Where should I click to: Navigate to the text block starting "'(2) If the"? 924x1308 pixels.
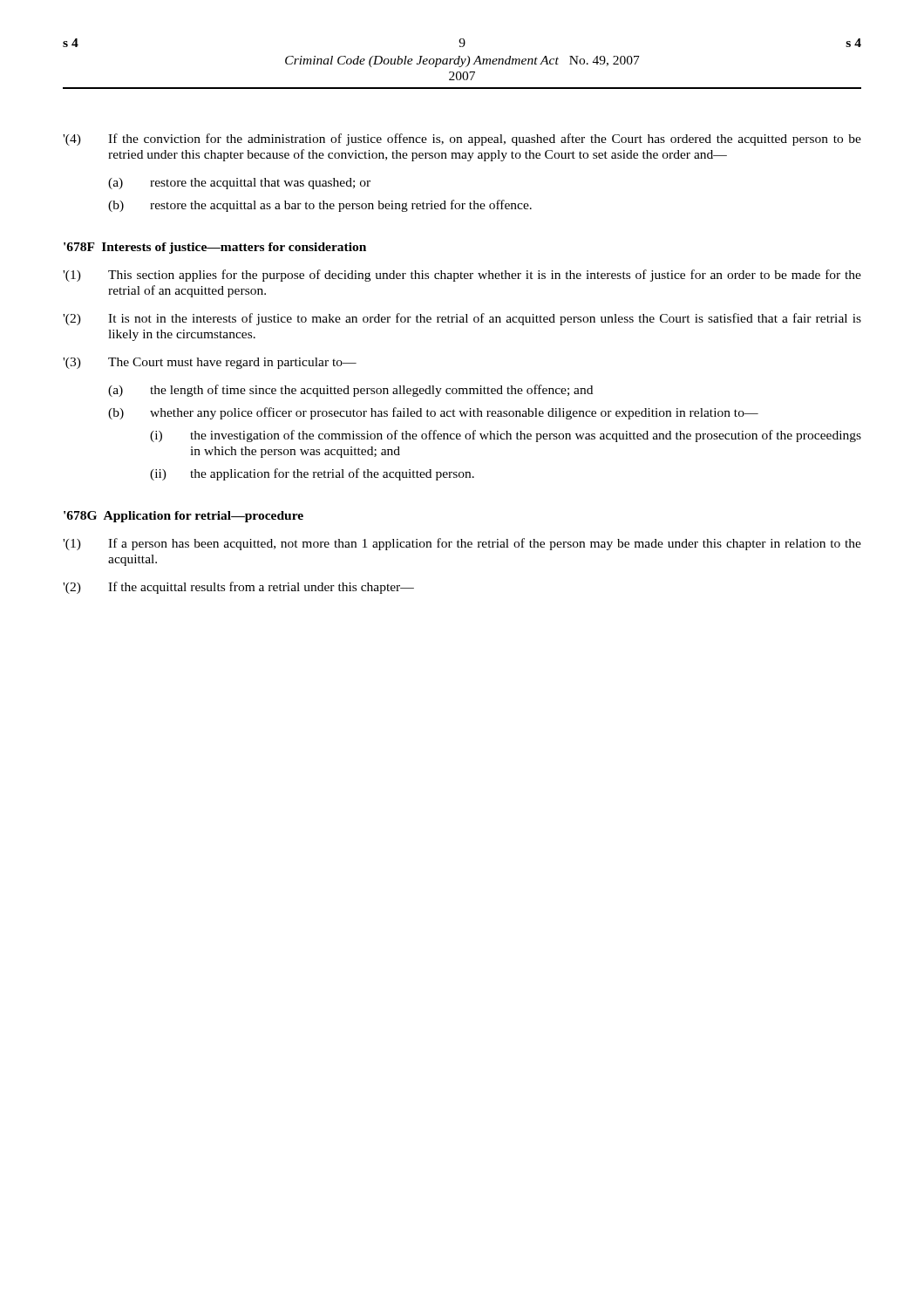coord(238,588)
